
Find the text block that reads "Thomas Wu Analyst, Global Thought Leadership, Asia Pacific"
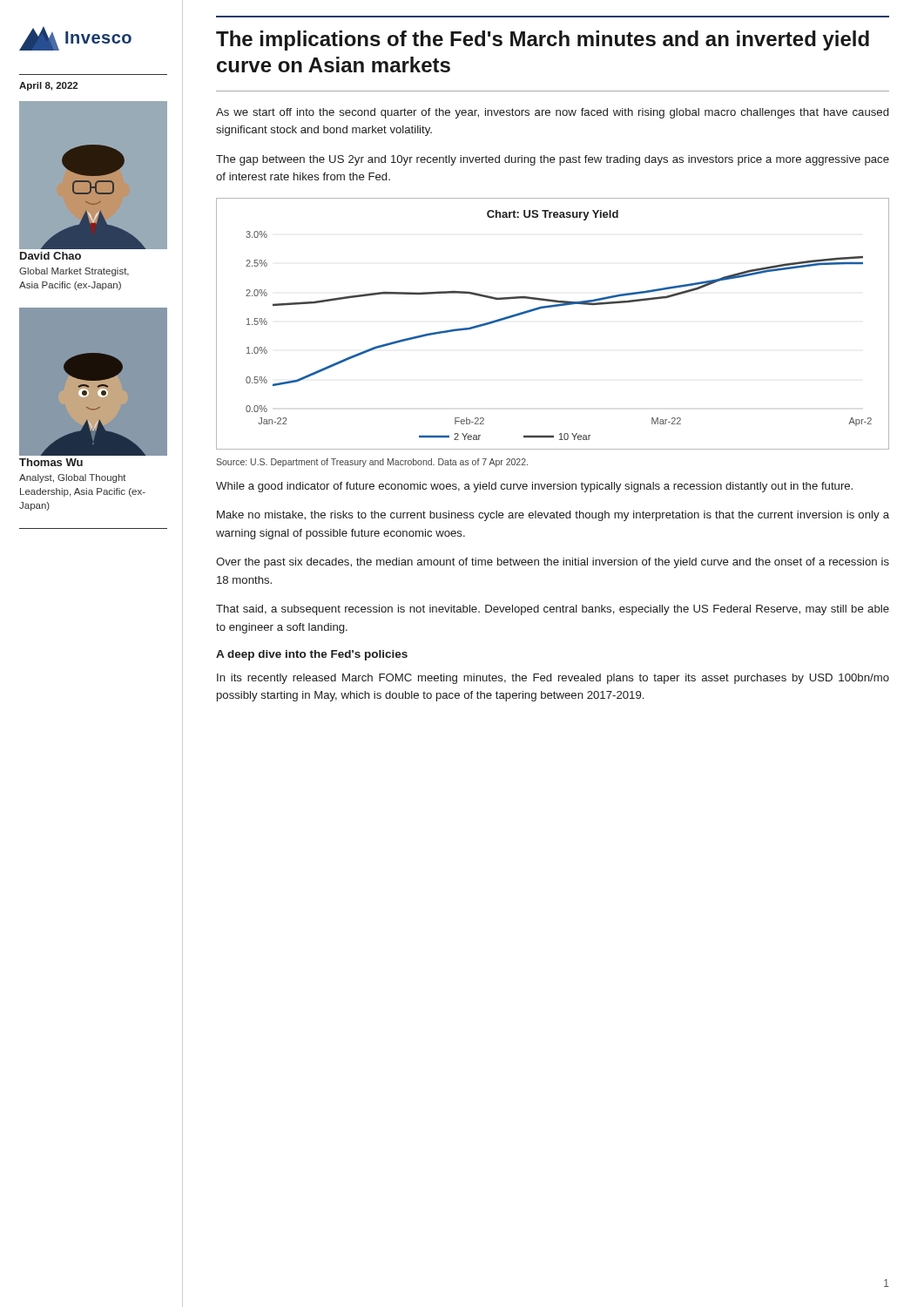pyautogui.click(x=93, y=484)
